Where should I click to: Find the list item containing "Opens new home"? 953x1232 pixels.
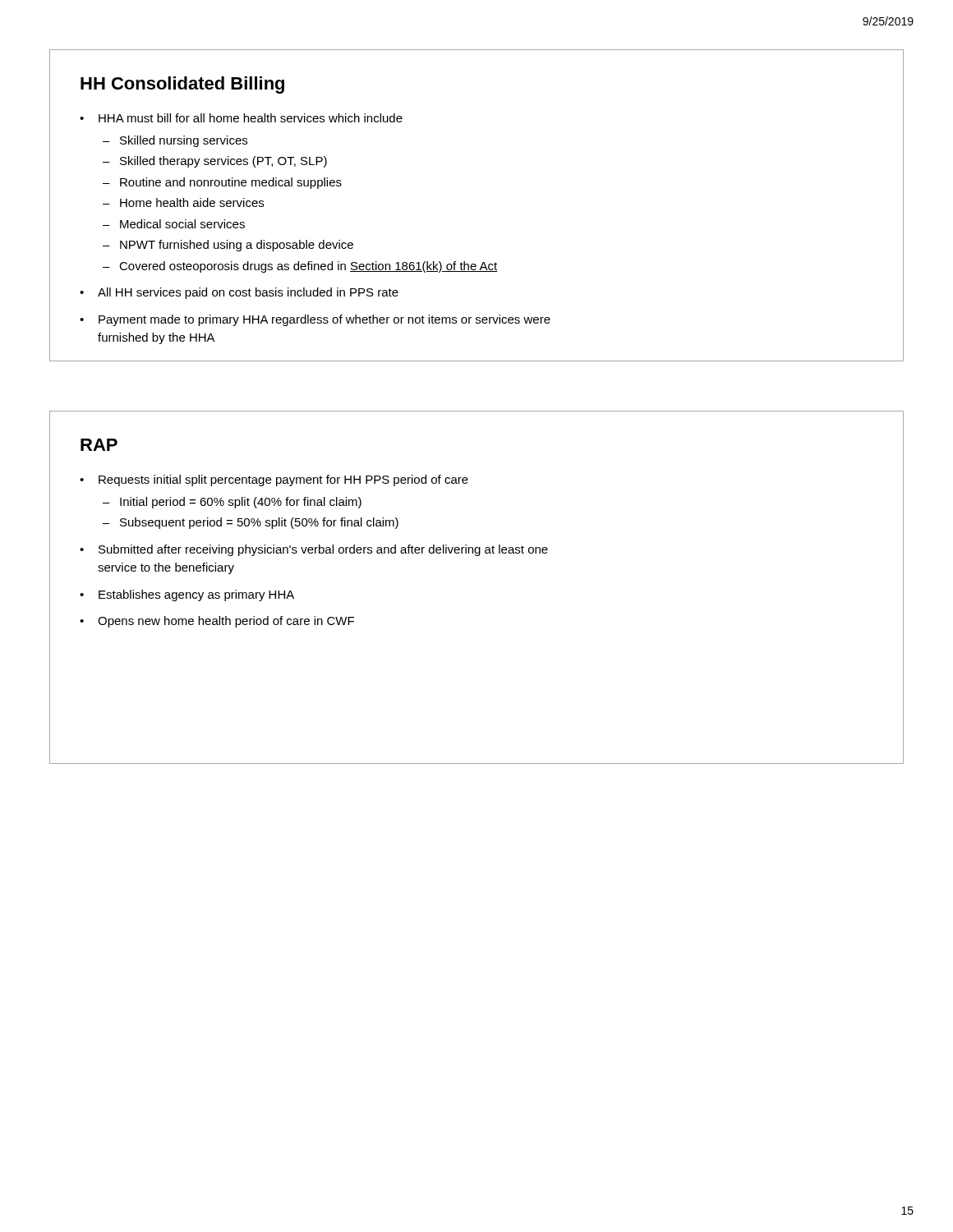pos(226,620)
